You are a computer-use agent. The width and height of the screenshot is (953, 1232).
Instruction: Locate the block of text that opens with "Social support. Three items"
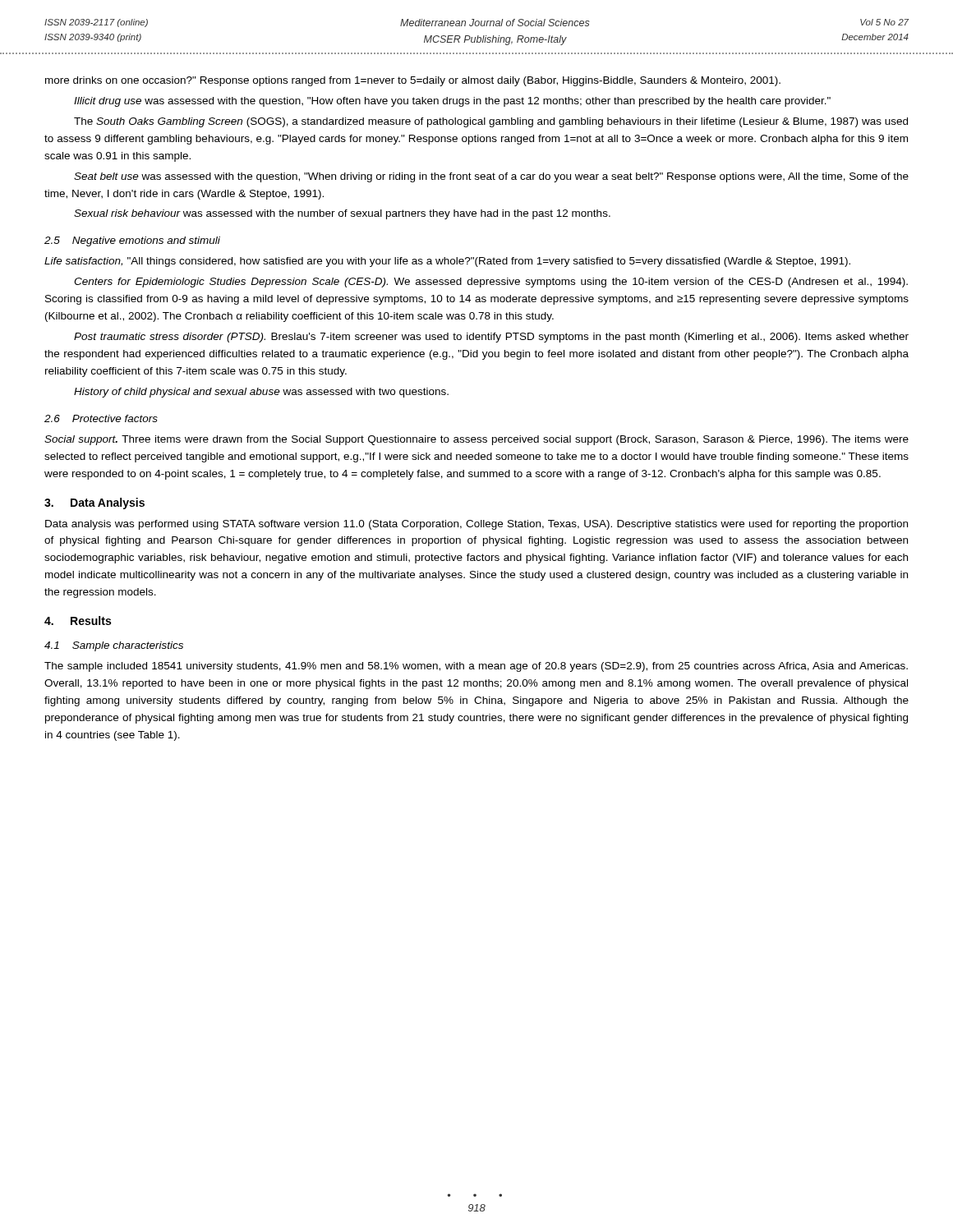(476, 457)
